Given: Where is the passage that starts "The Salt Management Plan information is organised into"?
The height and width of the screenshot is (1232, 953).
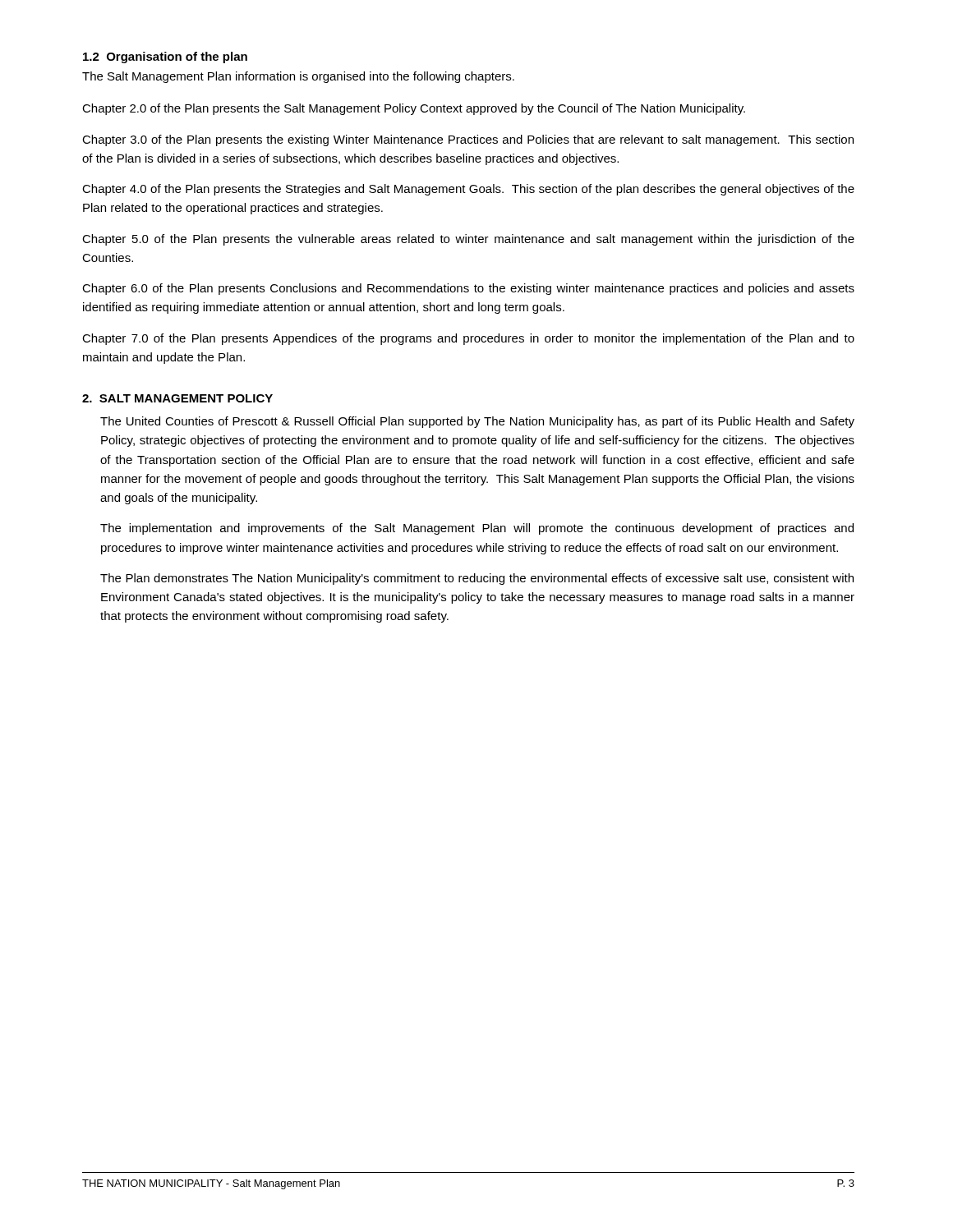Looking at the screenshot, I should click(299, 76).
